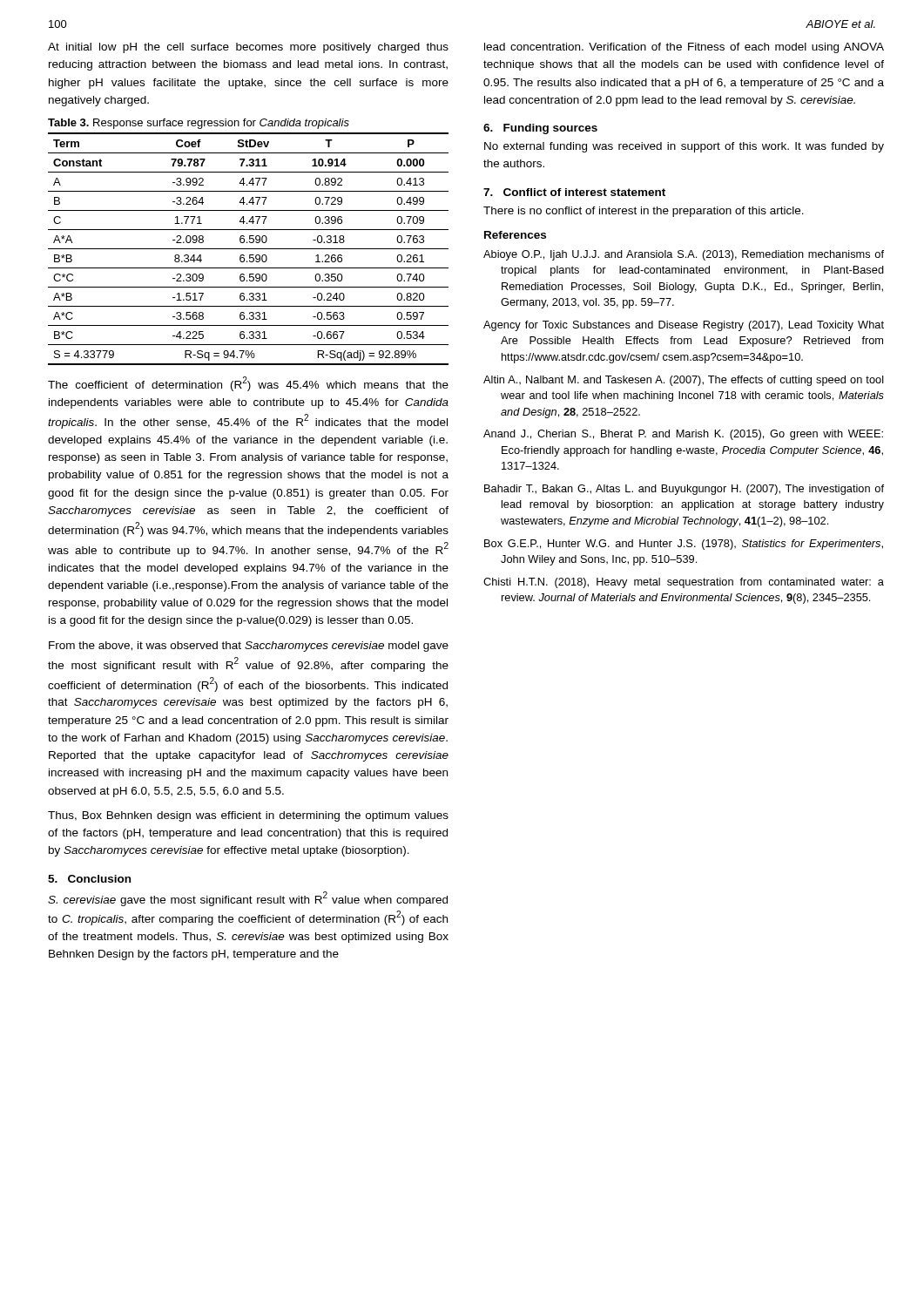The height and width of the screenshot is (1307, 924).
Task: Locate the block of text that opens with "lead concentration. Verification of the Fitness of each"
Action: (x=684, y=74)
